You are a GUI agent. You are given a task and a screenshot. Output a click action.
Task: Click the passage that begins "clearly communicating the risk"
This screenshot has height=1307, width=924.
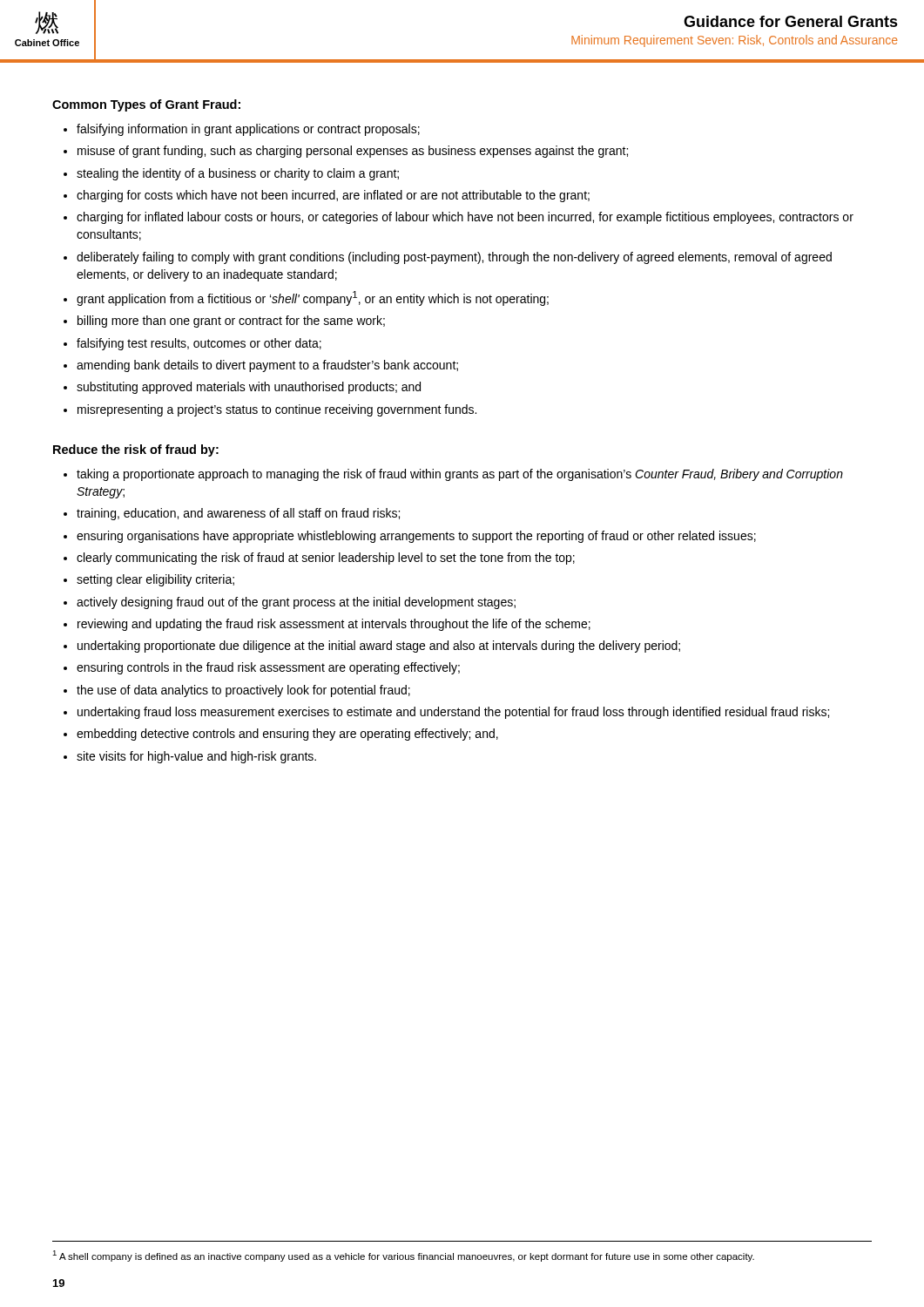(474, 558)
